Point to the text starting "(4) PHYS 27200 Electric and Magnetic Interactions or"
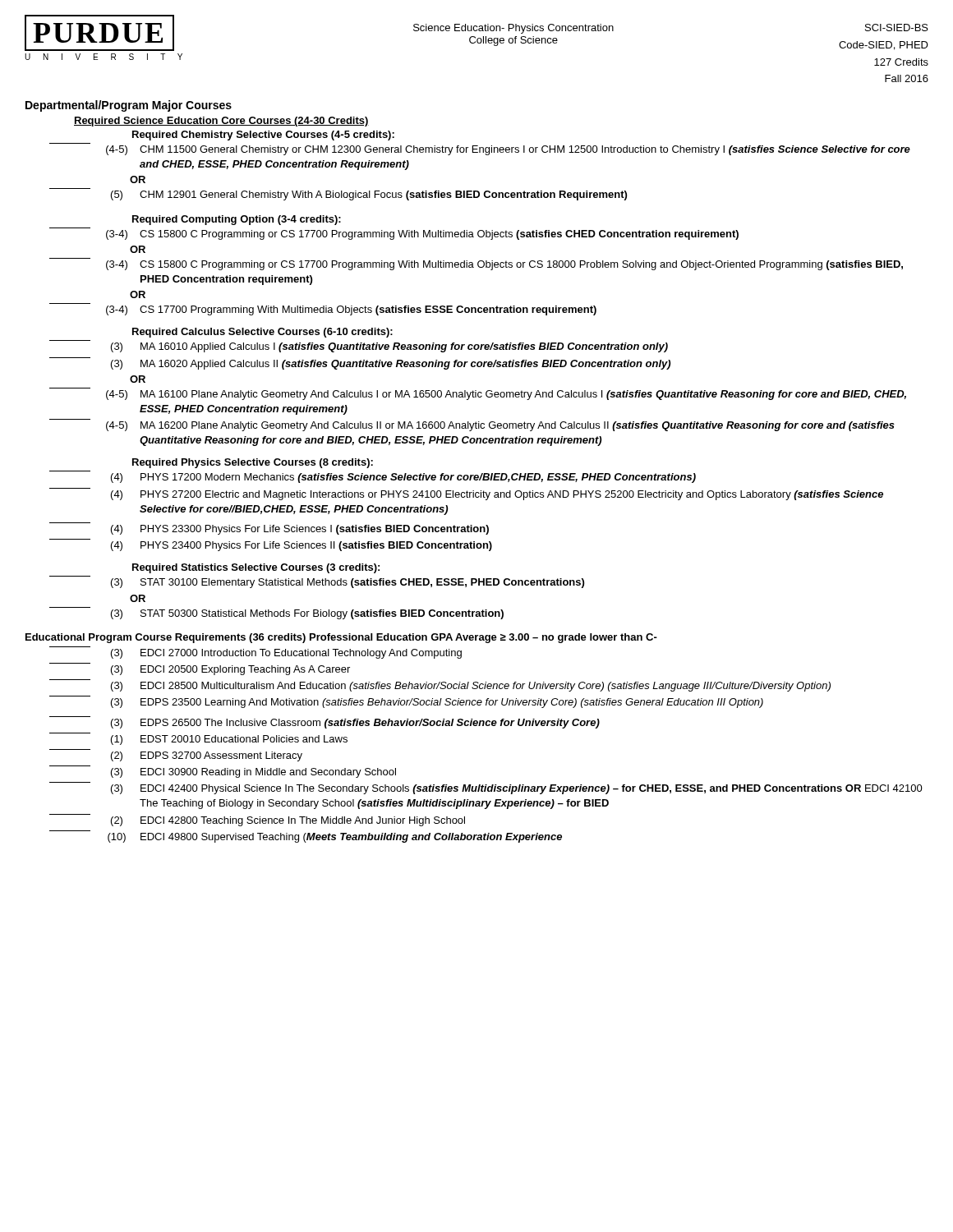The image size is (953, 1232). pyautogui.click(x=476, y=502)
